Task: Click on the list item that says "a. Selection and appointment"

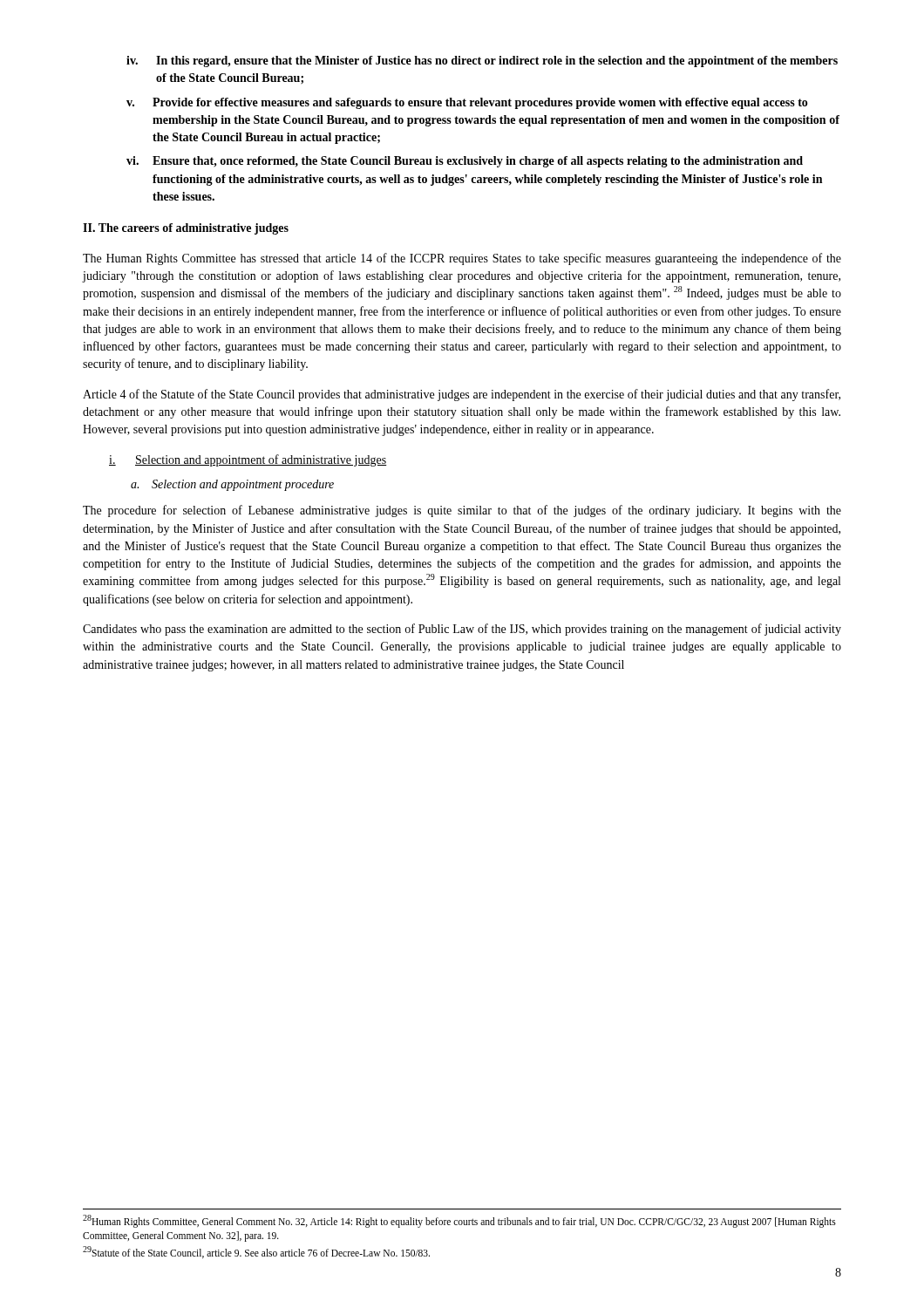Action: click(232, 485)
